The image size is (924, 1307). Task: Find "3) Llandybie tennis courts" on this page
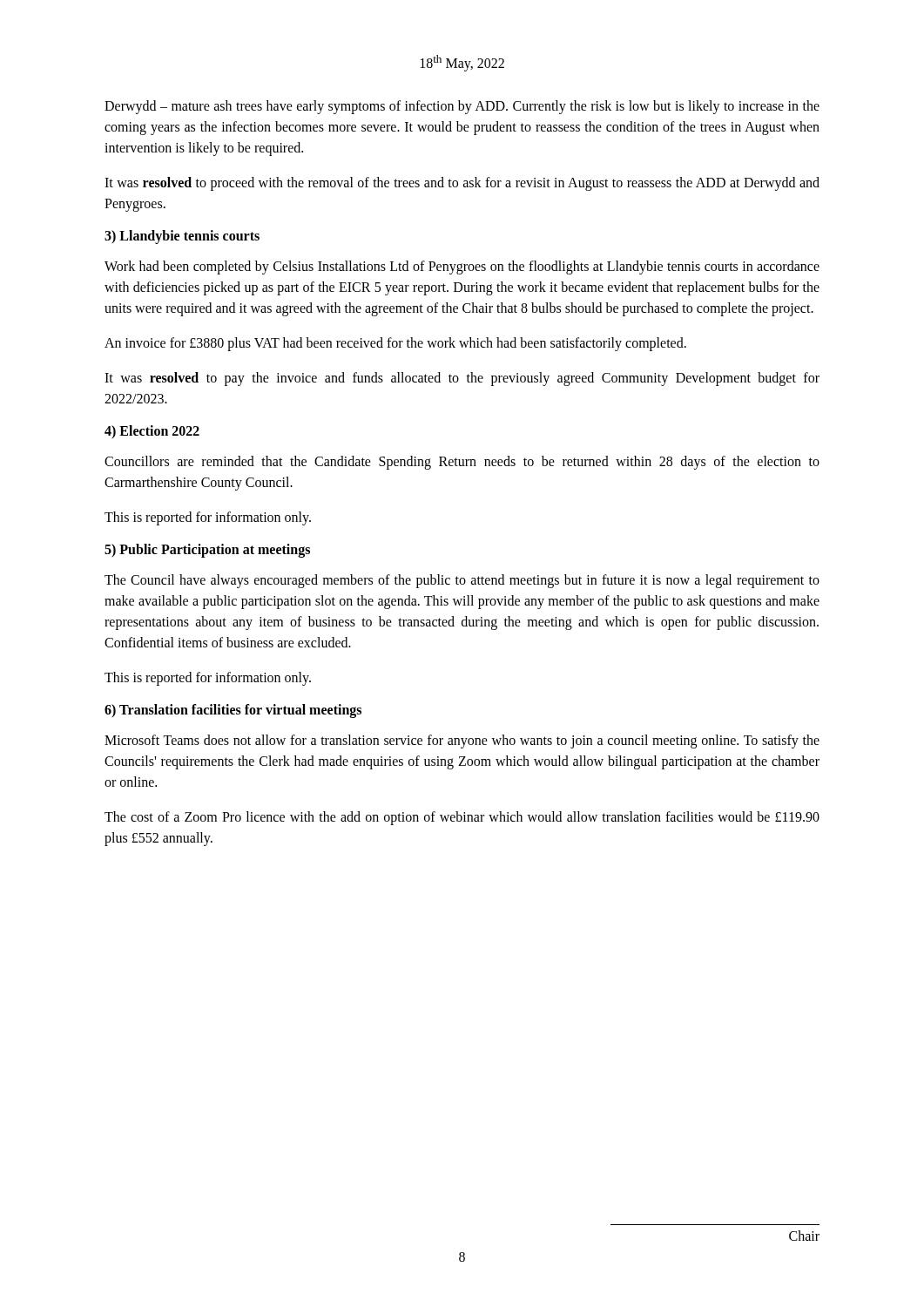182,236
